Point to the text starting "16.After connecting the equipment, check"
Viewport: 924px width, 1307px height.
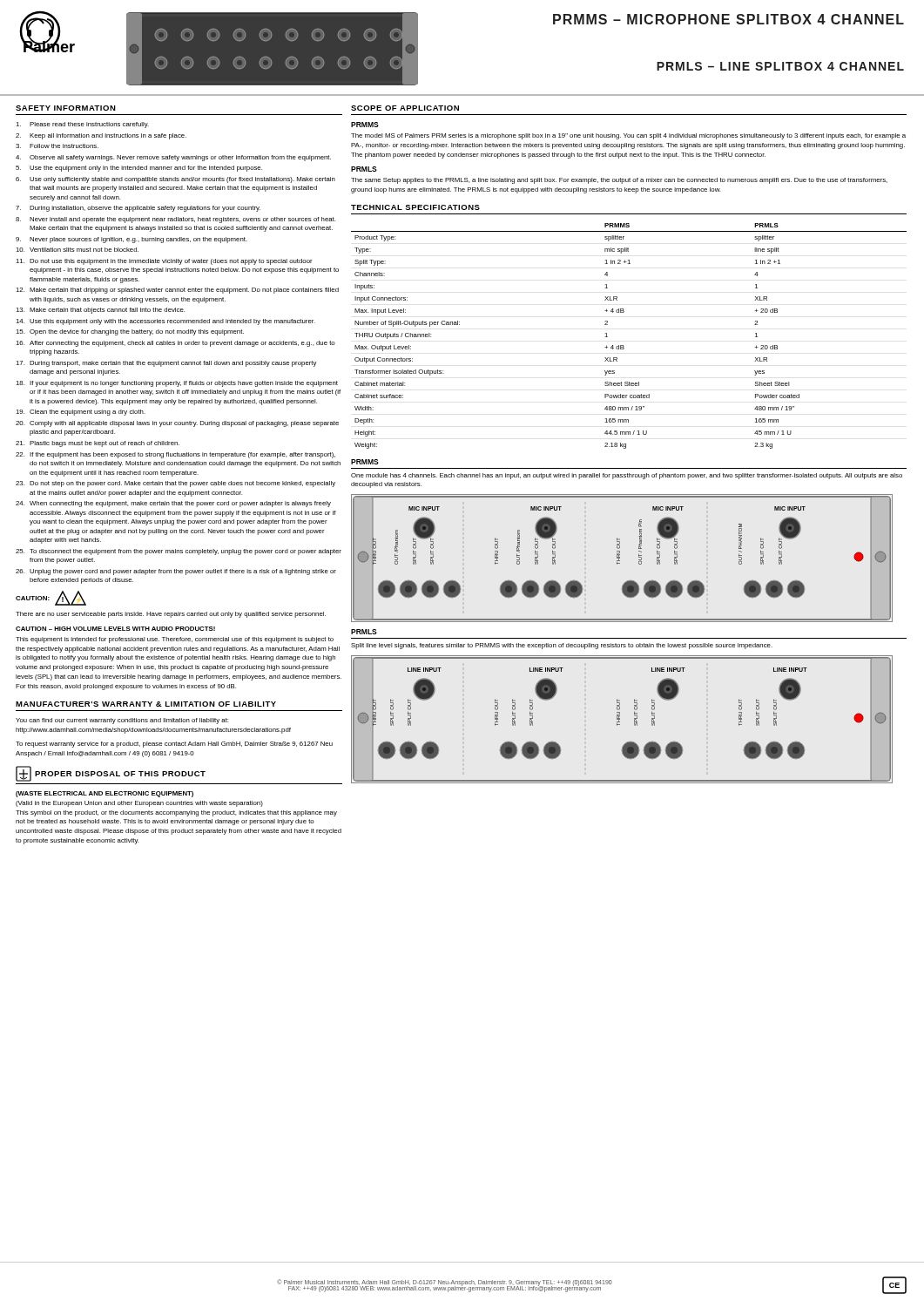click(179, 348)
